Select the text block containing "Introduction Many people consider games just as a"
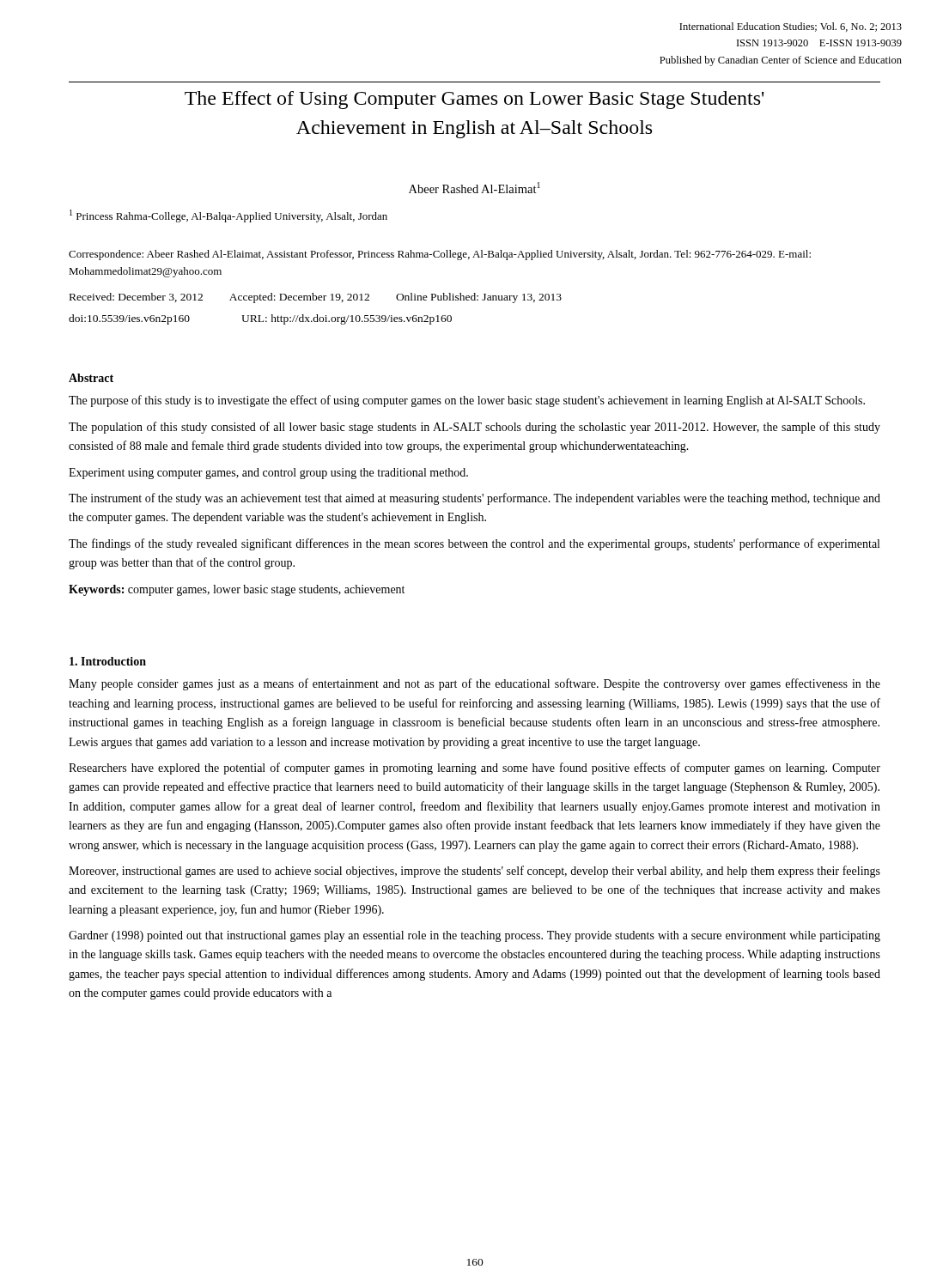Screen dimensions: 1288x949 (x=474, y=828)
